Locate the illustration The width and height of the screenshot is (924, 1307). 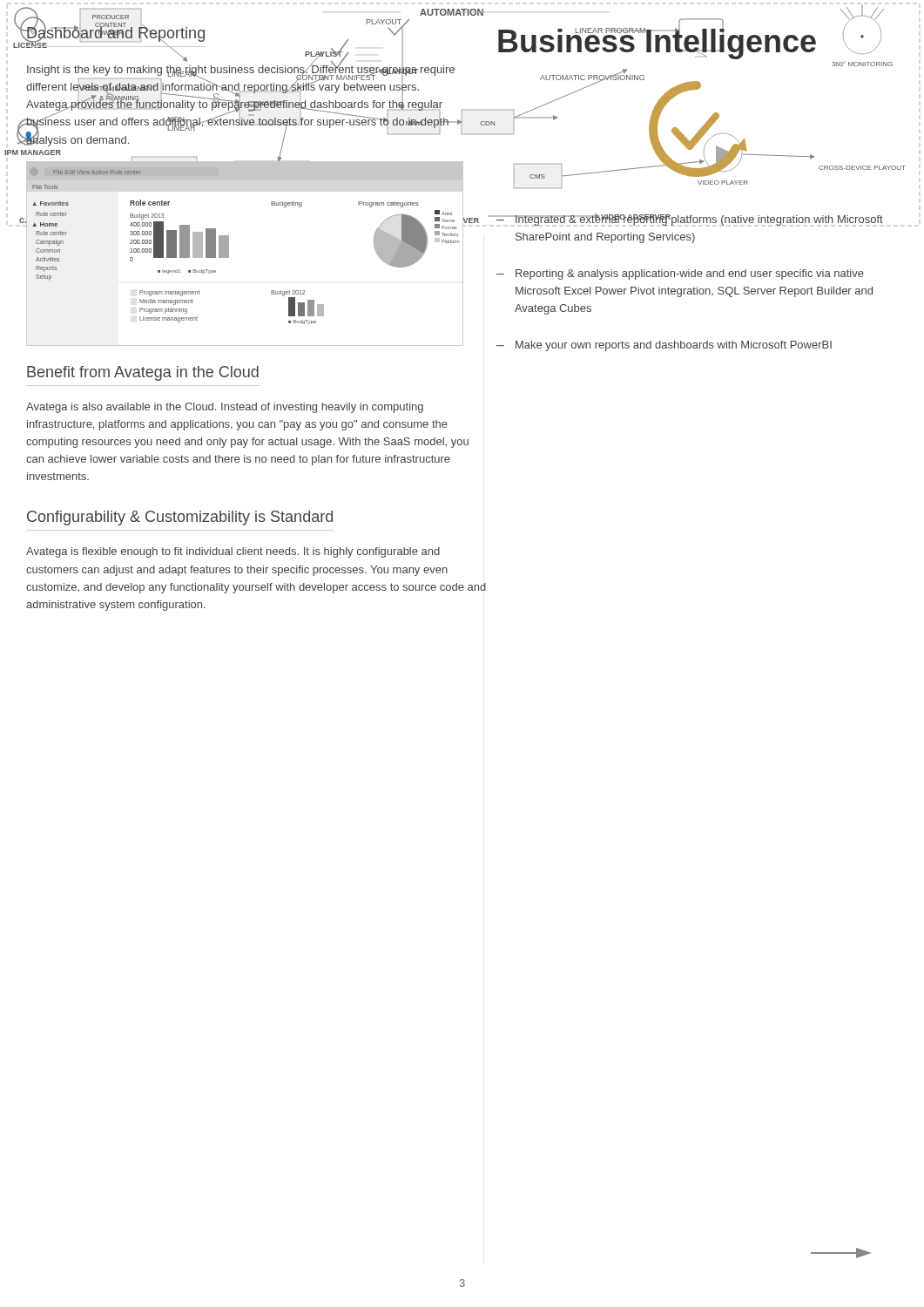coord(697,130)
